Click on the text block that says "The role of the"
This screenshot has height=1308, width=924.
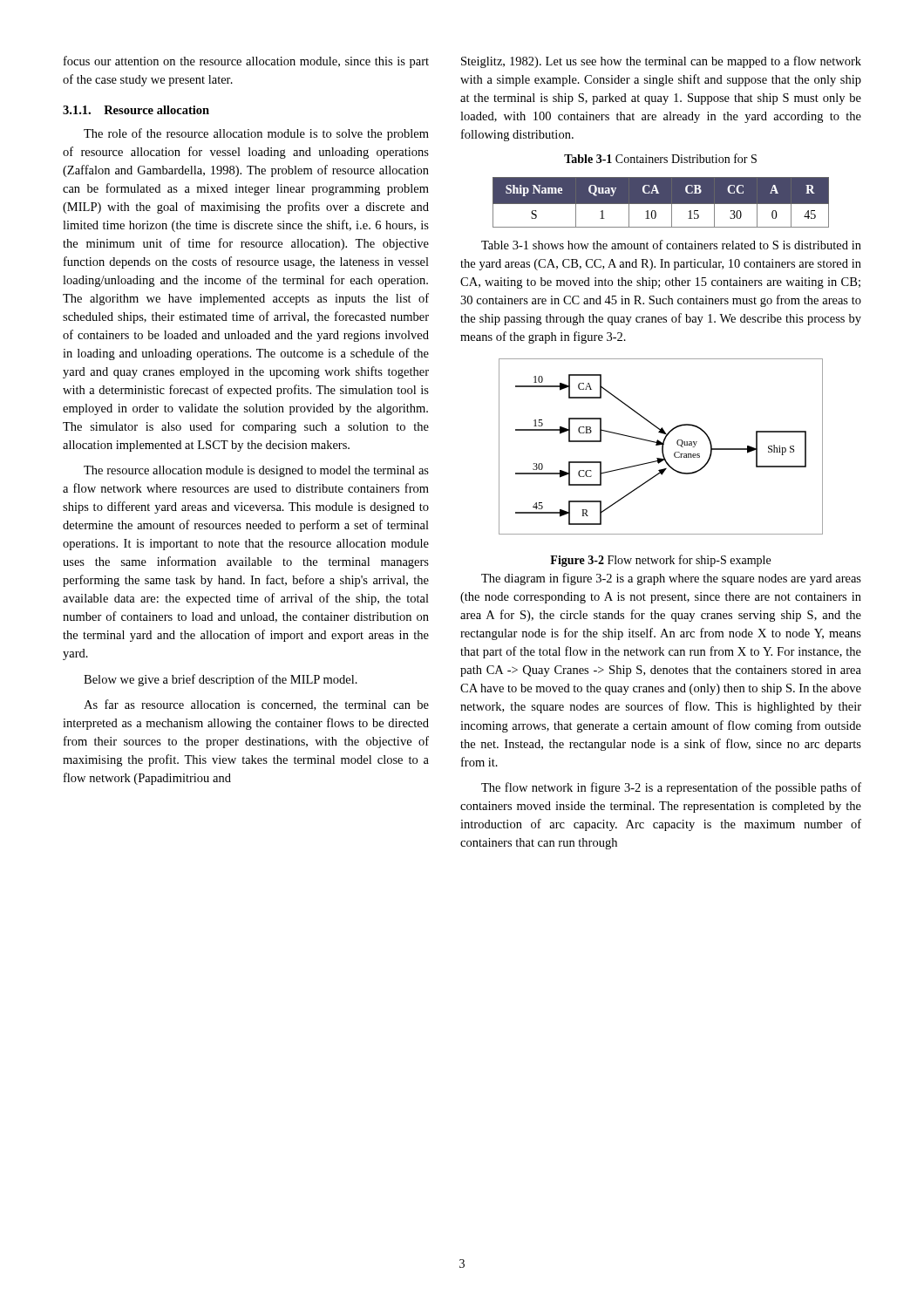(x=246, y=290)
